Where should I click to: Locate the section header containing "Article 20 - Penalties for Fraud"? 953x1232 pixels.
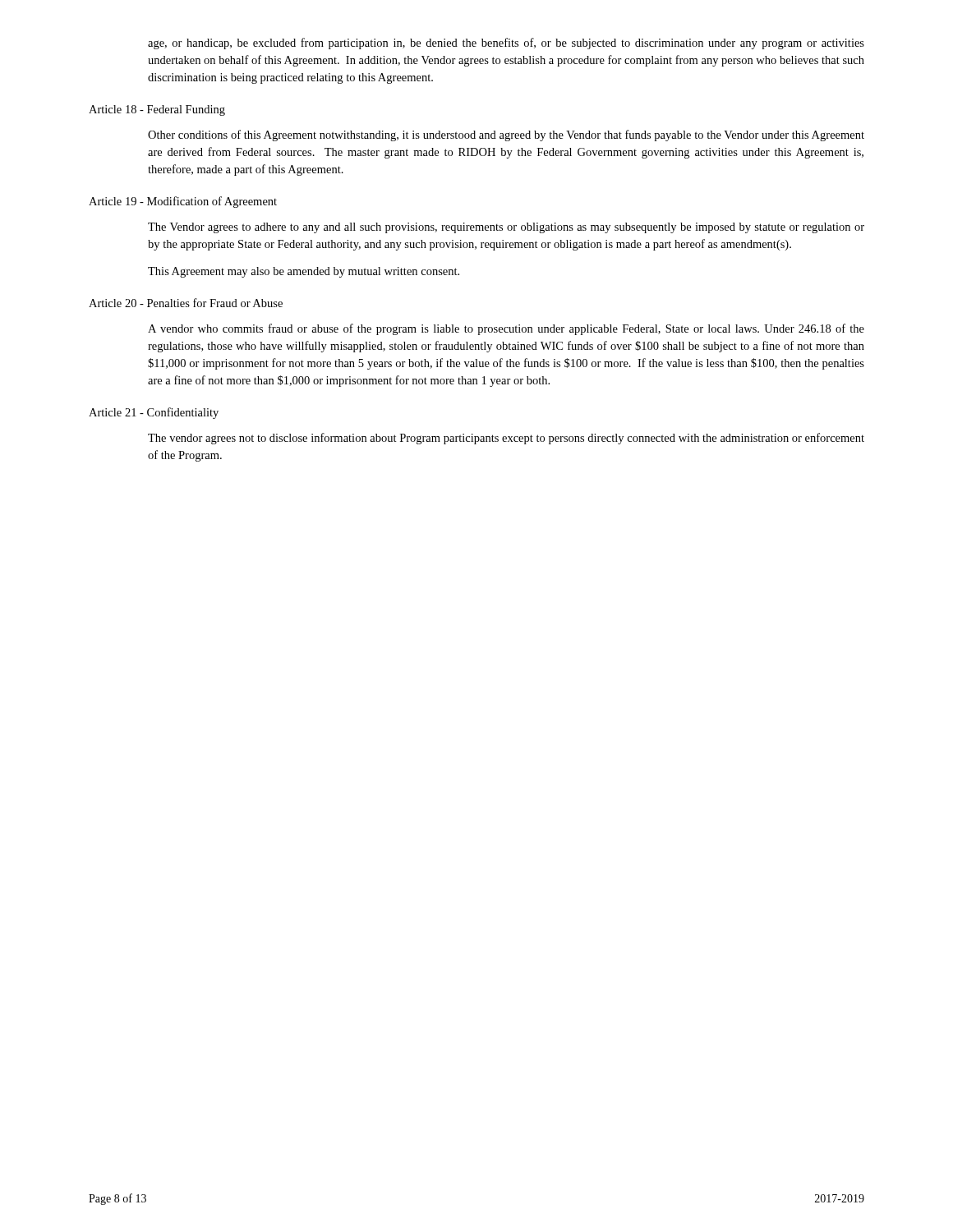(x=186, y=303)
